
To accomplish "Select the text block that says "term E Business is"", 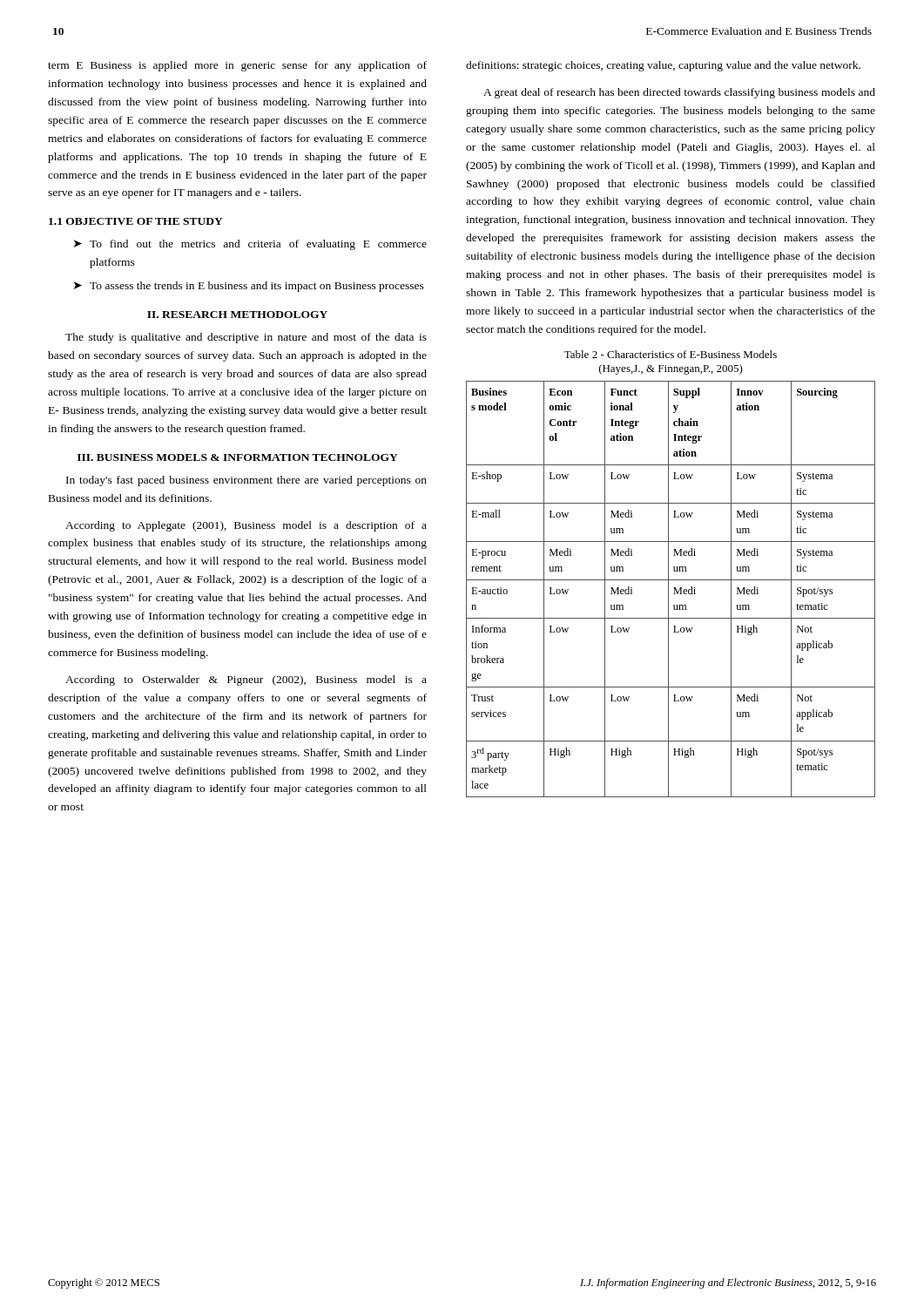I will point(237,129).
